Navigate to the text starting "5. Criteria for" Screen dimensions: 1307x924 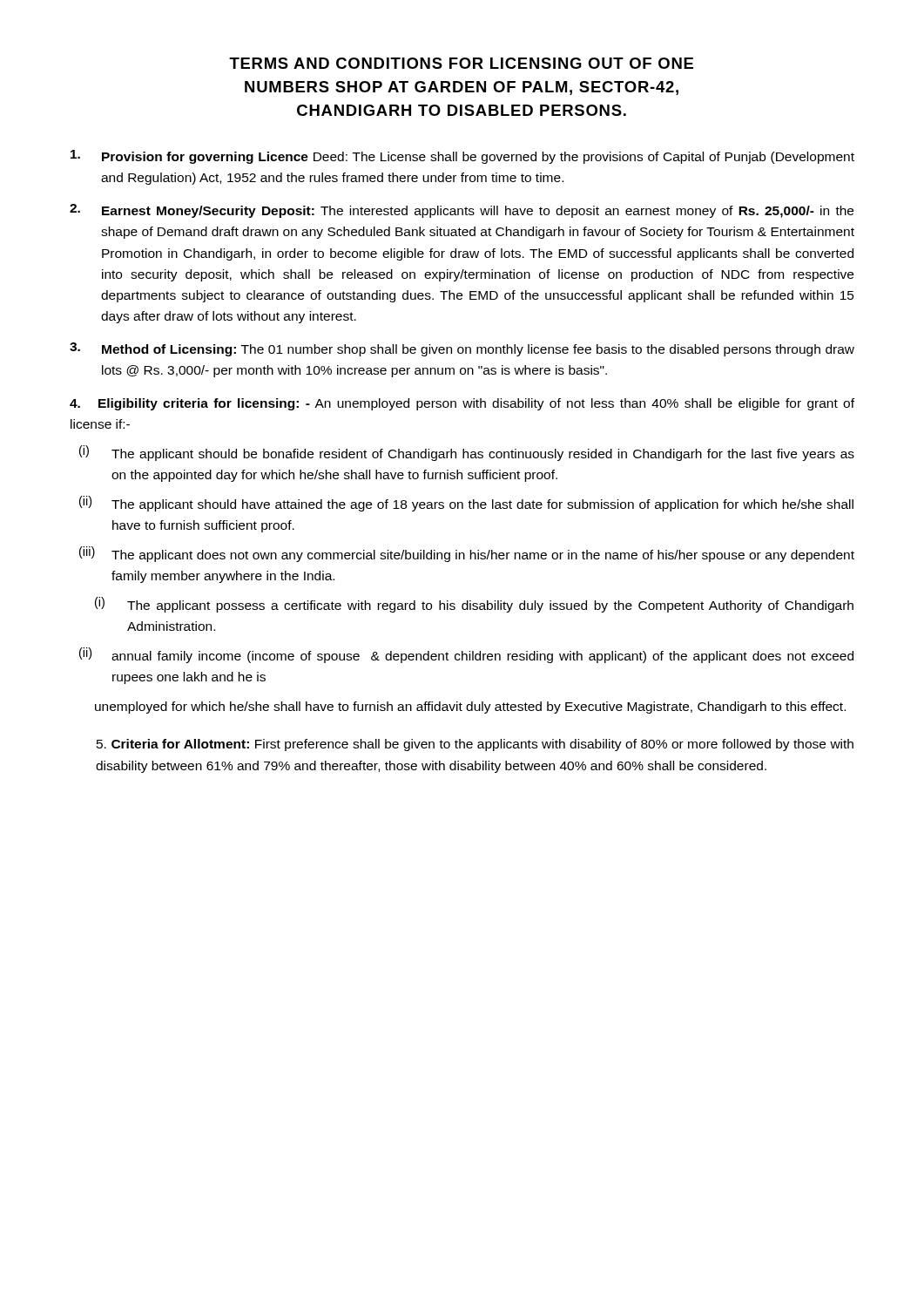475,755
